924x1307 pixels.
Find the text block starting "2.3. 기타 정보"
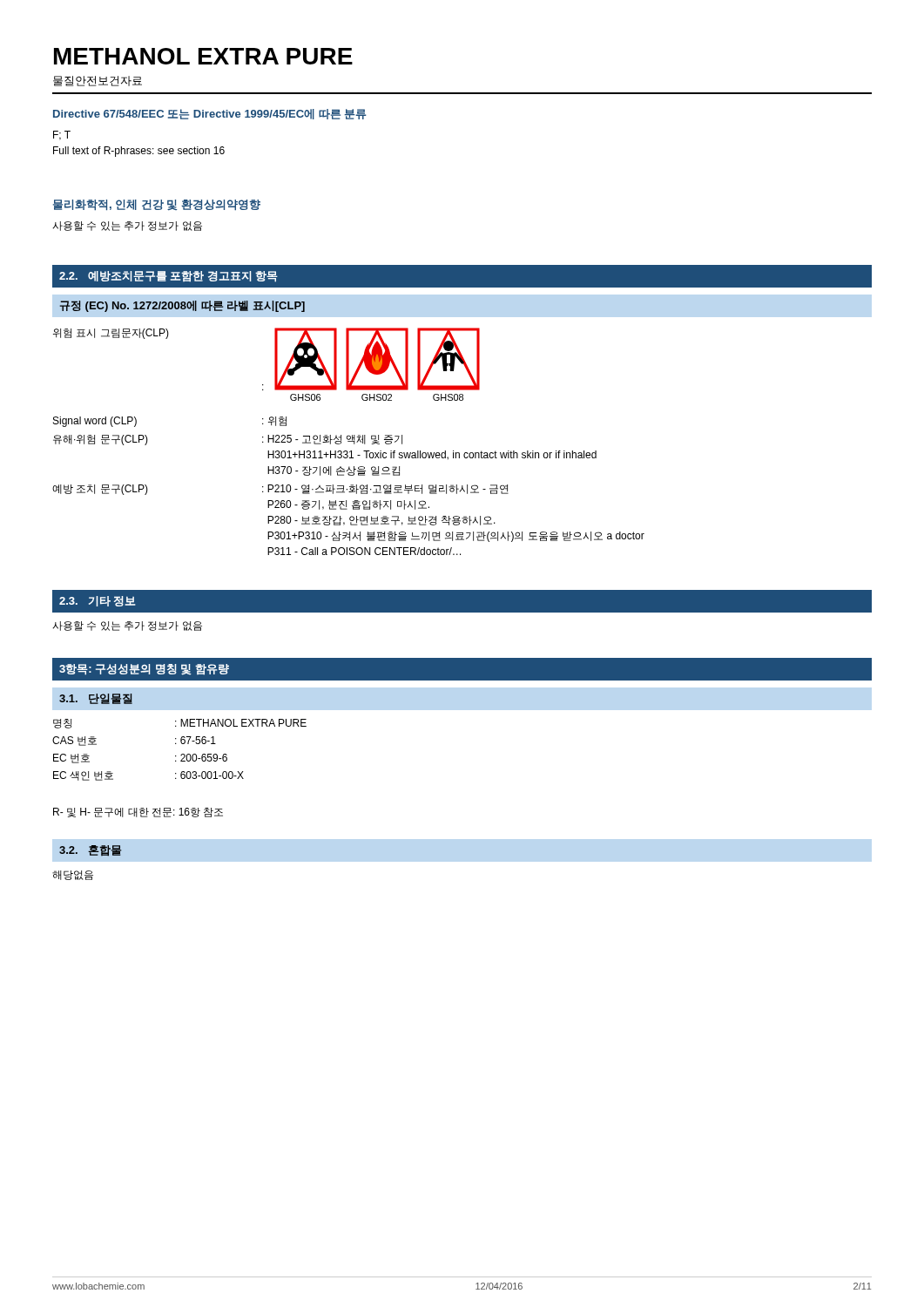tap(462, 601)
